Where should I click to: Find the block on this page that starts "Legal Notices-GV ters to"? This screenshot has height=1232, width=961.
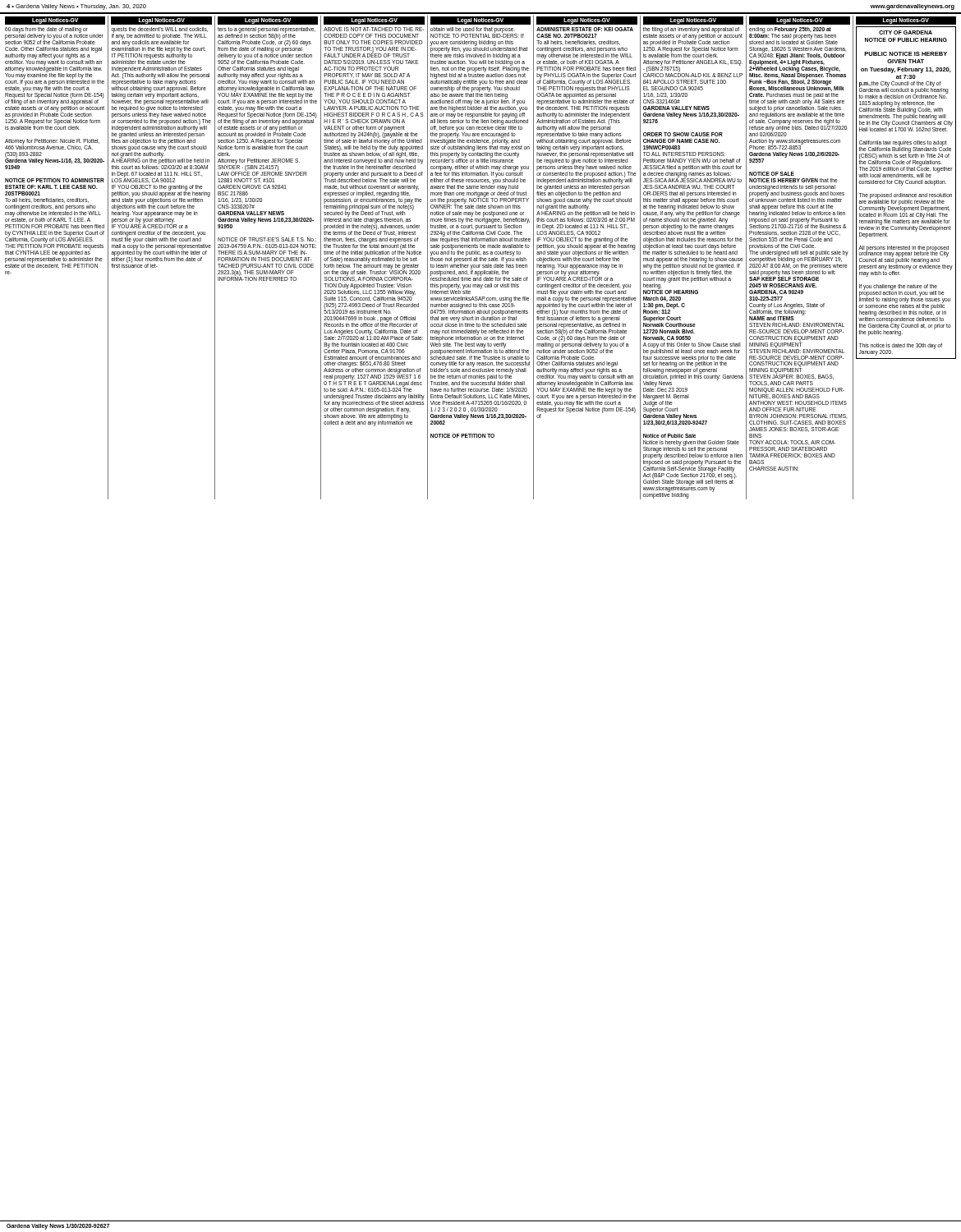tap(268, 149)
